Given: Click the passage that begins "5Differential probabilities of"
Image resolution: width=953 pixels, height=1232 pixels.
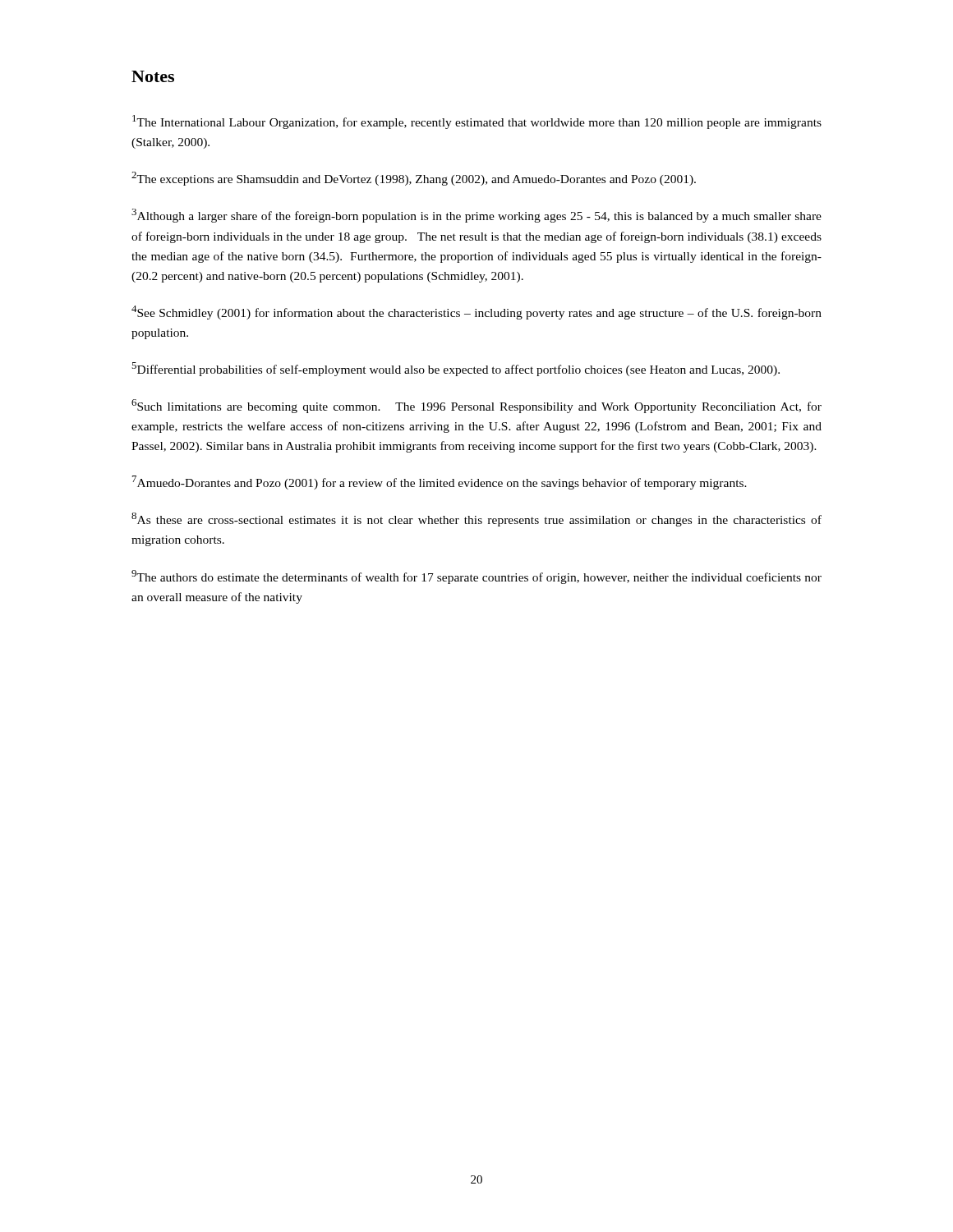Looking at the screenshot, I should (x=476, y=368).
